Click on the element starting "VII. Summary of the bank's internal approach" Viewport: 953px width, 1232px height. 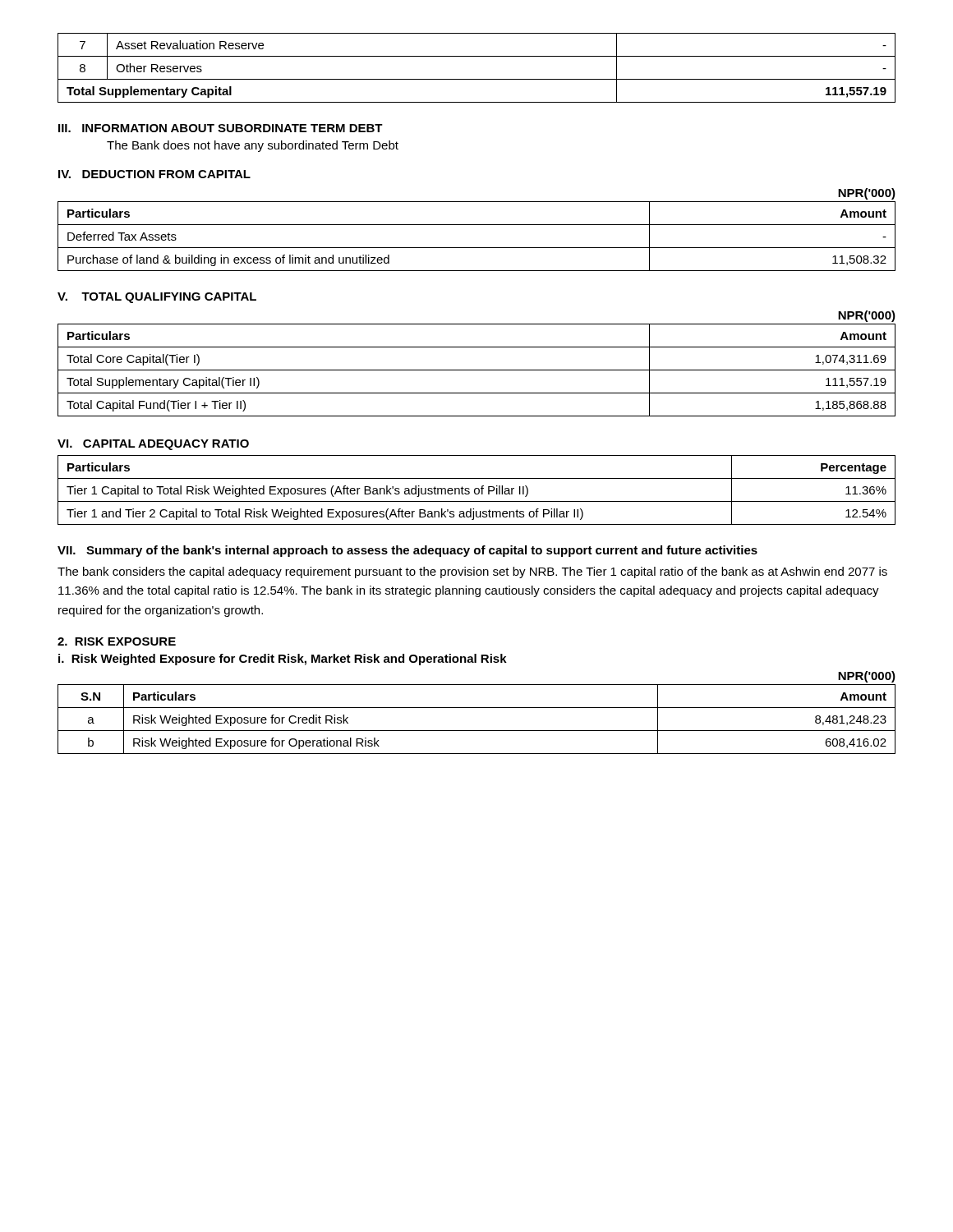pyautogui.click(x=408, y=550)
